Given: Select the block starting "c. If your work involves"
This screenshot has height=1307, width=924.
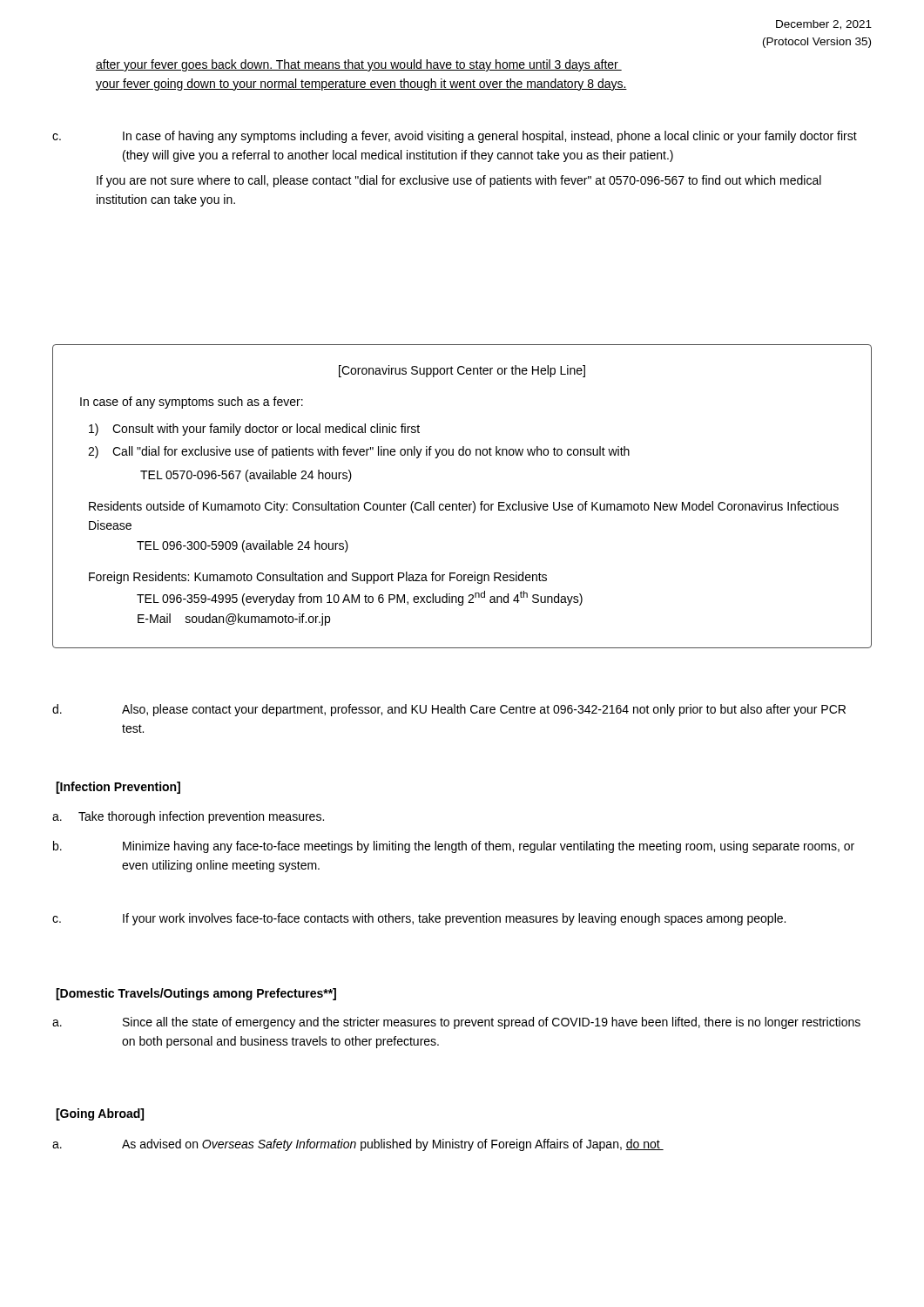Looking at the screenshot, I should coord(462,919).
